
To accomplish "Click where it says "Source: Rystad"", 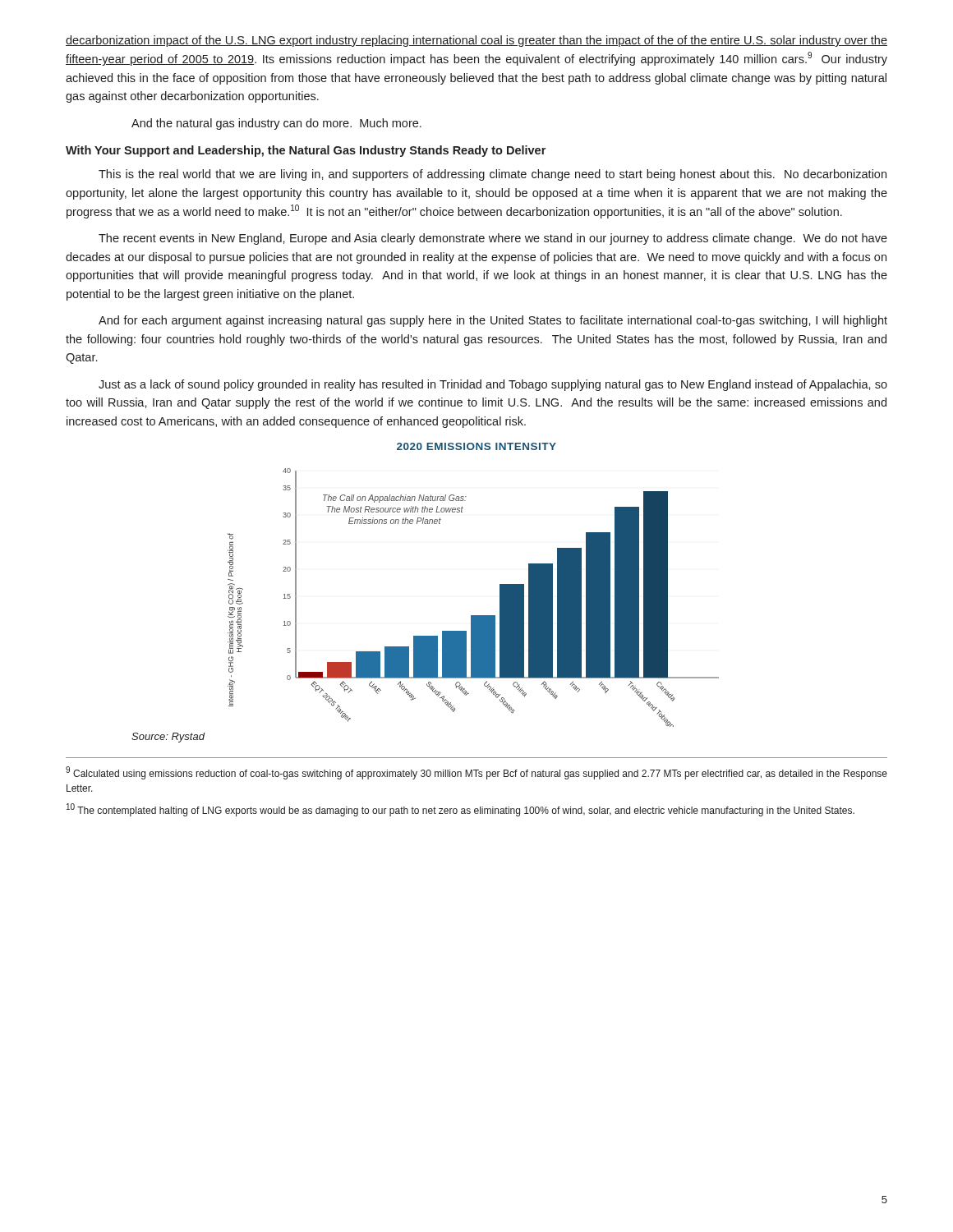I will click(x=168, y=736).
